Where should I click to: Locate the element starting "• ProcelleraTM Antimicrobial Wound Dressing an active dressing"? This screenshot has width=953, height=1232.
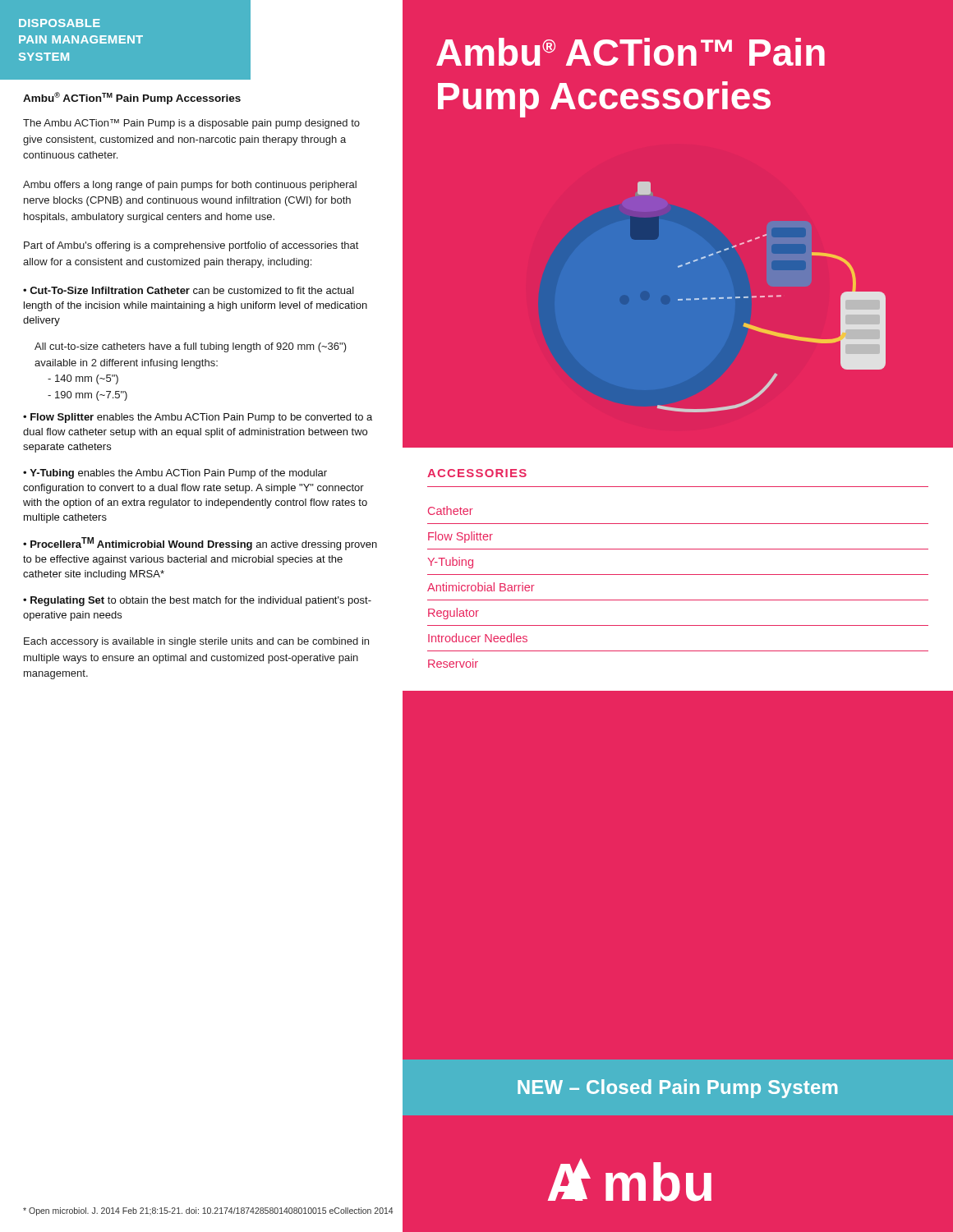point(200,558)
